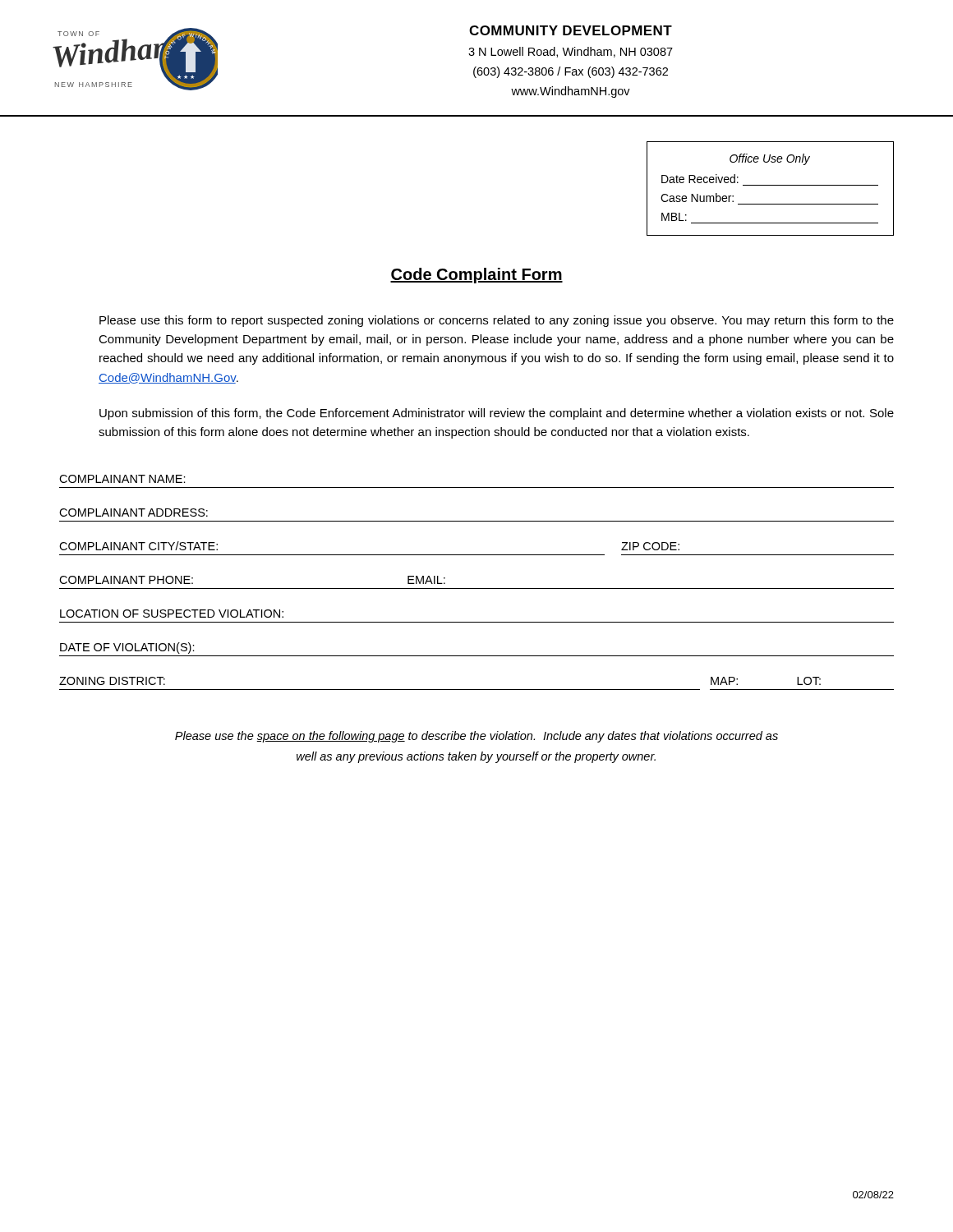Click where it says "COMPLAINANT CITY/STATE: ZIP CODE:"
The height and width of the screenshot is (1232, 953).
pyautogui.click(x=476, y=548)
